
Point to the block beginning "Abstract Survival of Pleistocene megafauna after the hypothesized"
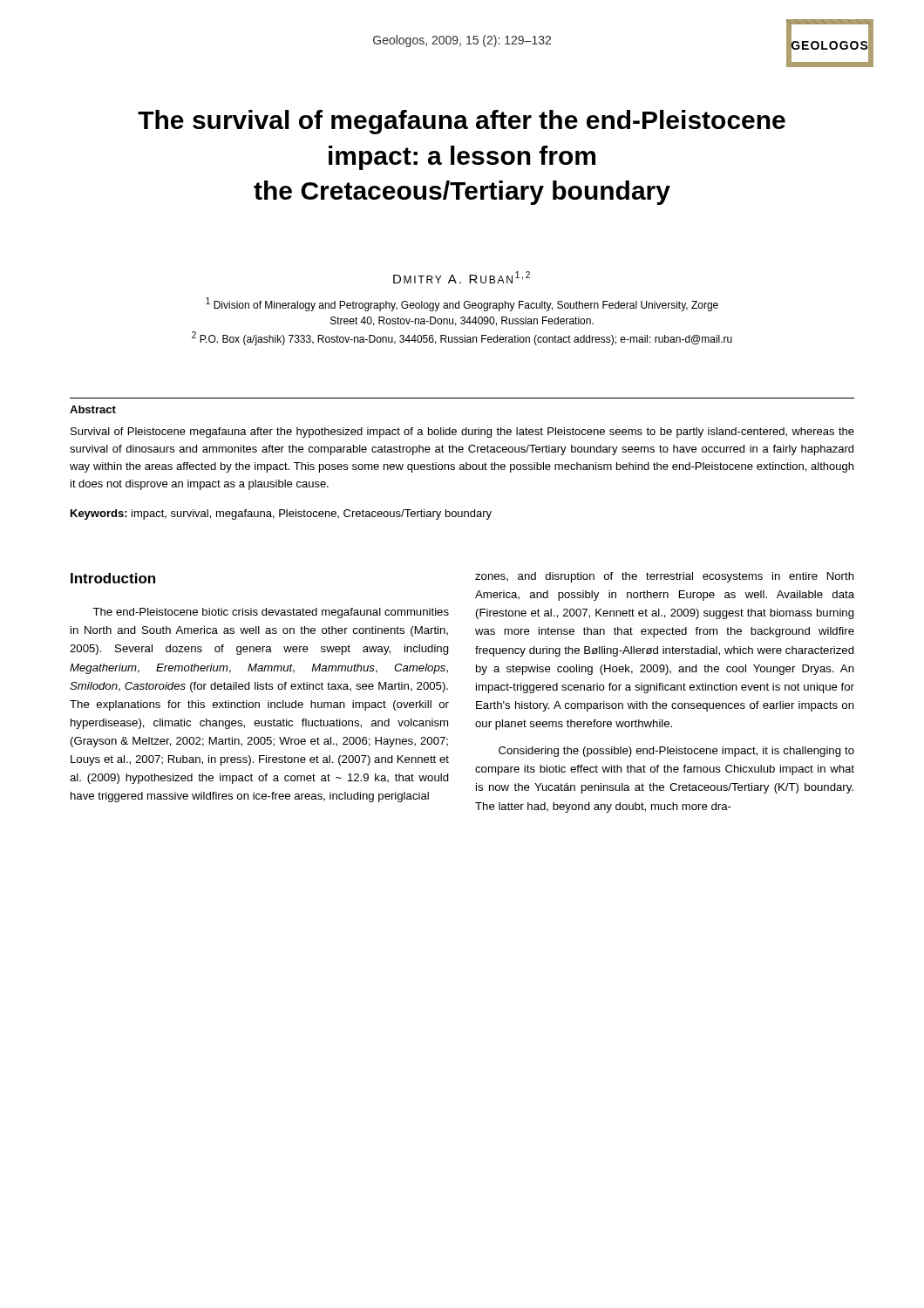tap(462, 462)
